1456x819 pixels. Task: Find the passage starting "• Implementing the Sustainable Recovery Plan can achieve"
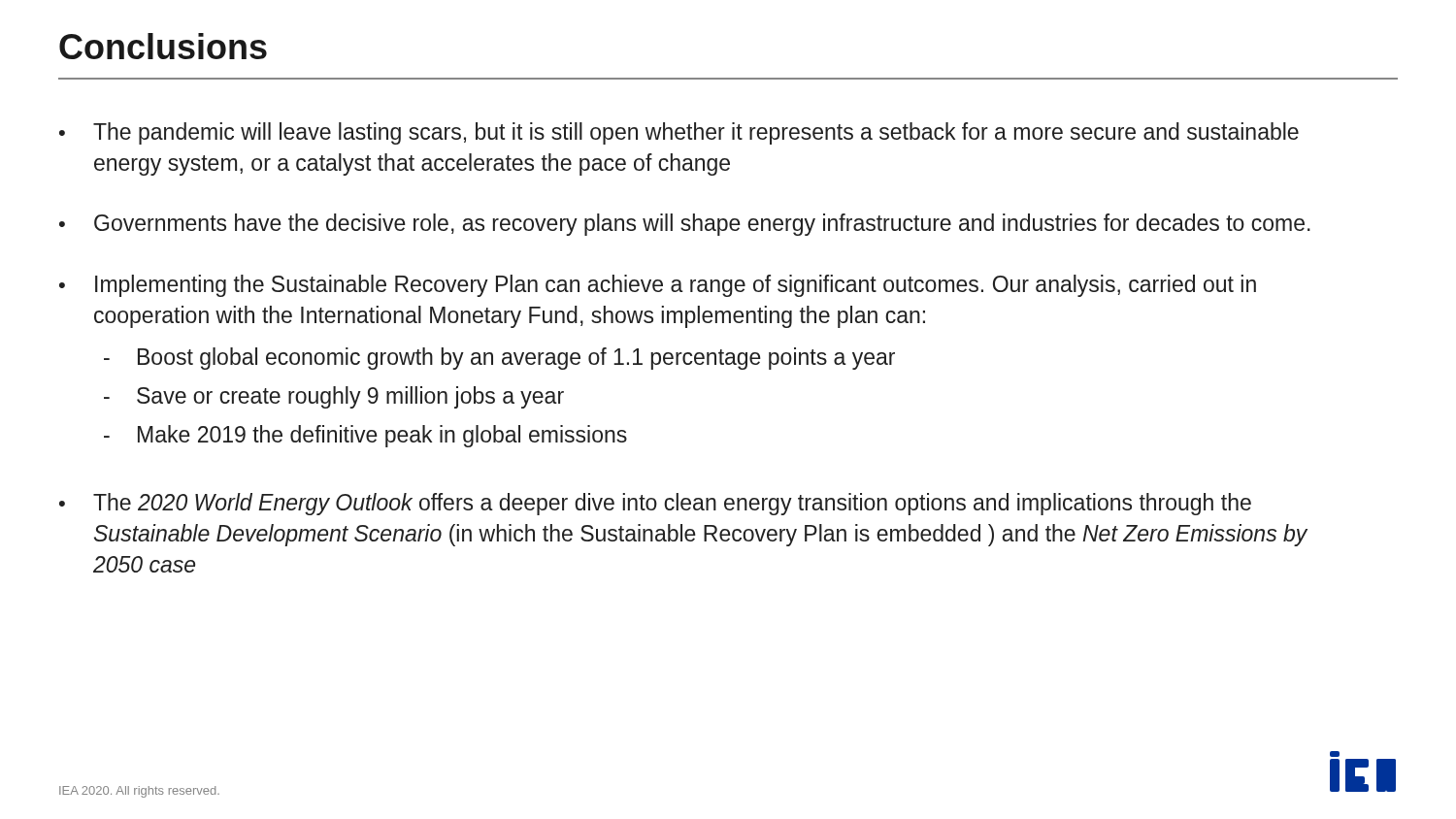[709, 364]
